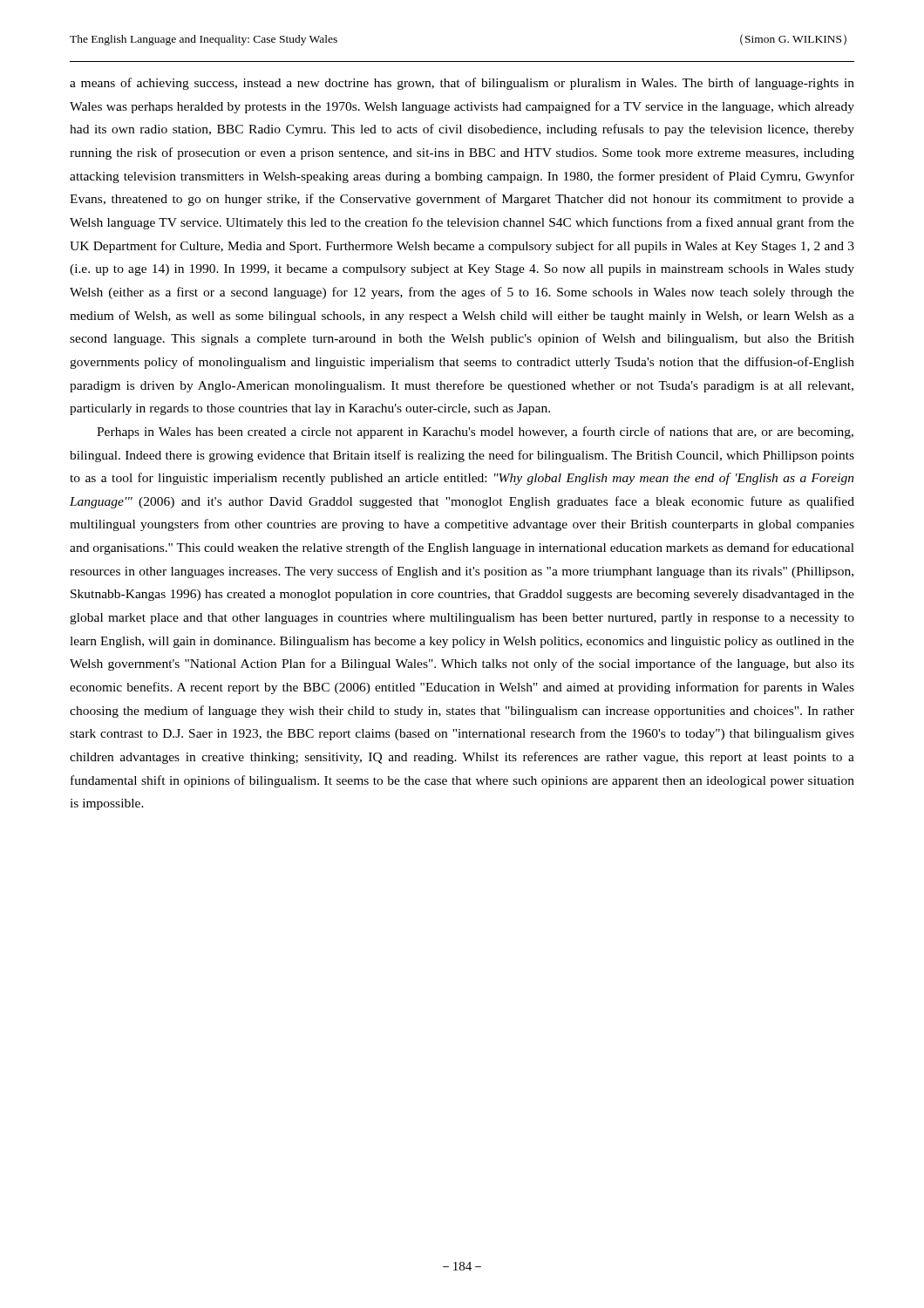The image size is (924, 1308).
Task: Select the text block containing "Perhaps in Wales"
Action: tap(462, 618)
